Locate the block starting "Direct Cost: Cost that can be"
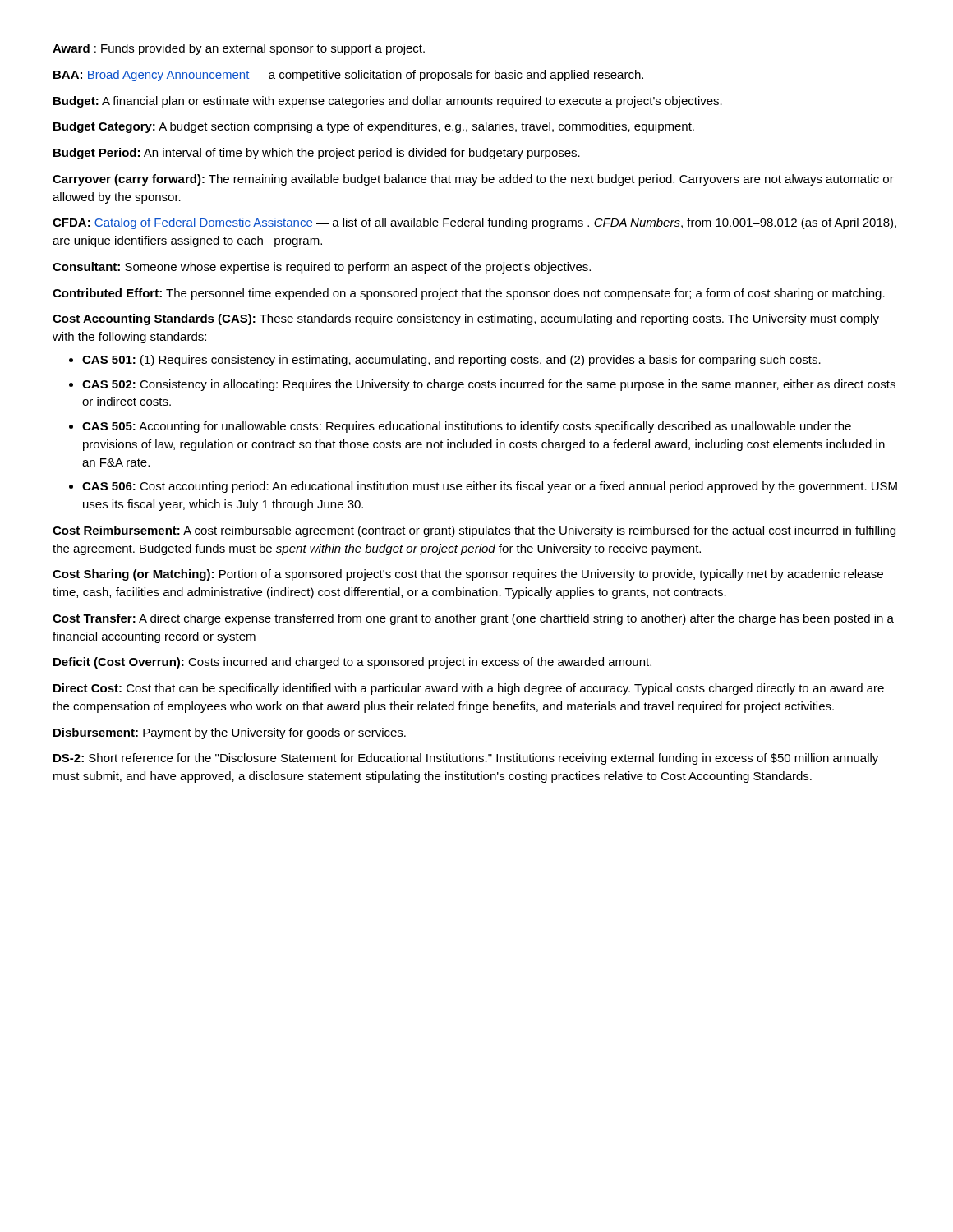 pyautogui.click(x=468, y=697)
